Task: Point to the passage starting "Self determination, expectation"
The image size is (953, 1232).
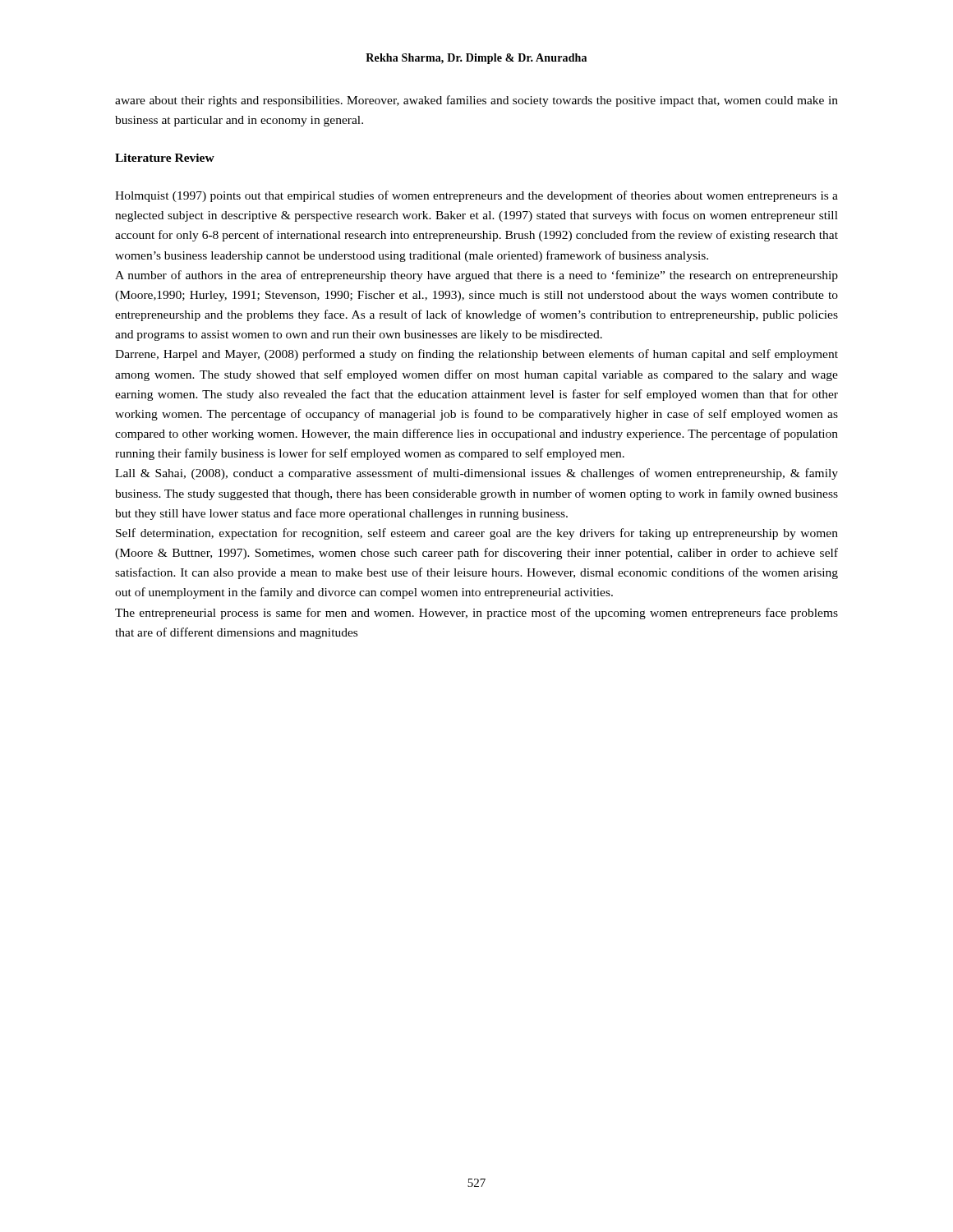Action: point(476,562)
